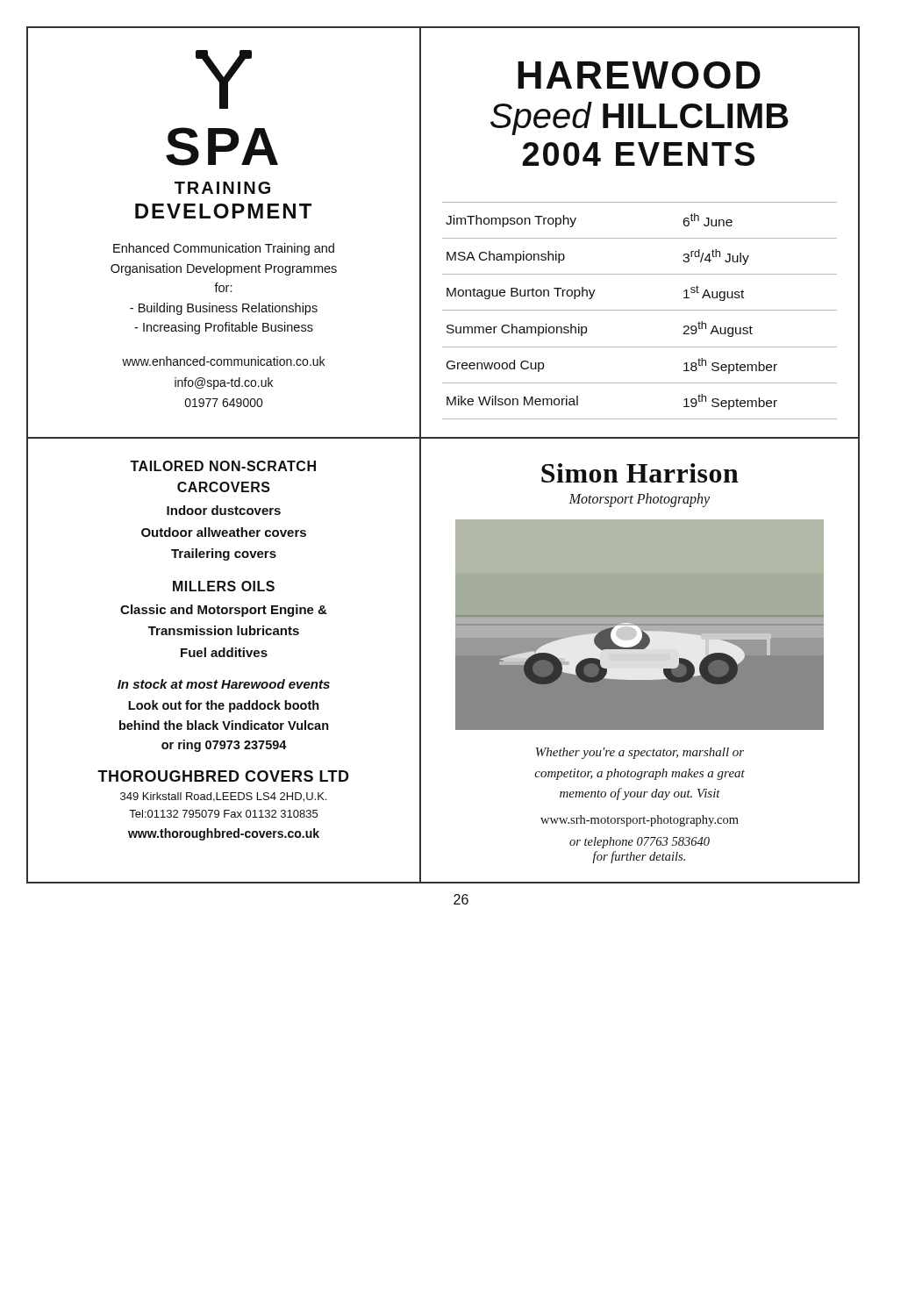Viewport: 922px width, 1316px height.
Task: Select the photo
Action: 639,625
